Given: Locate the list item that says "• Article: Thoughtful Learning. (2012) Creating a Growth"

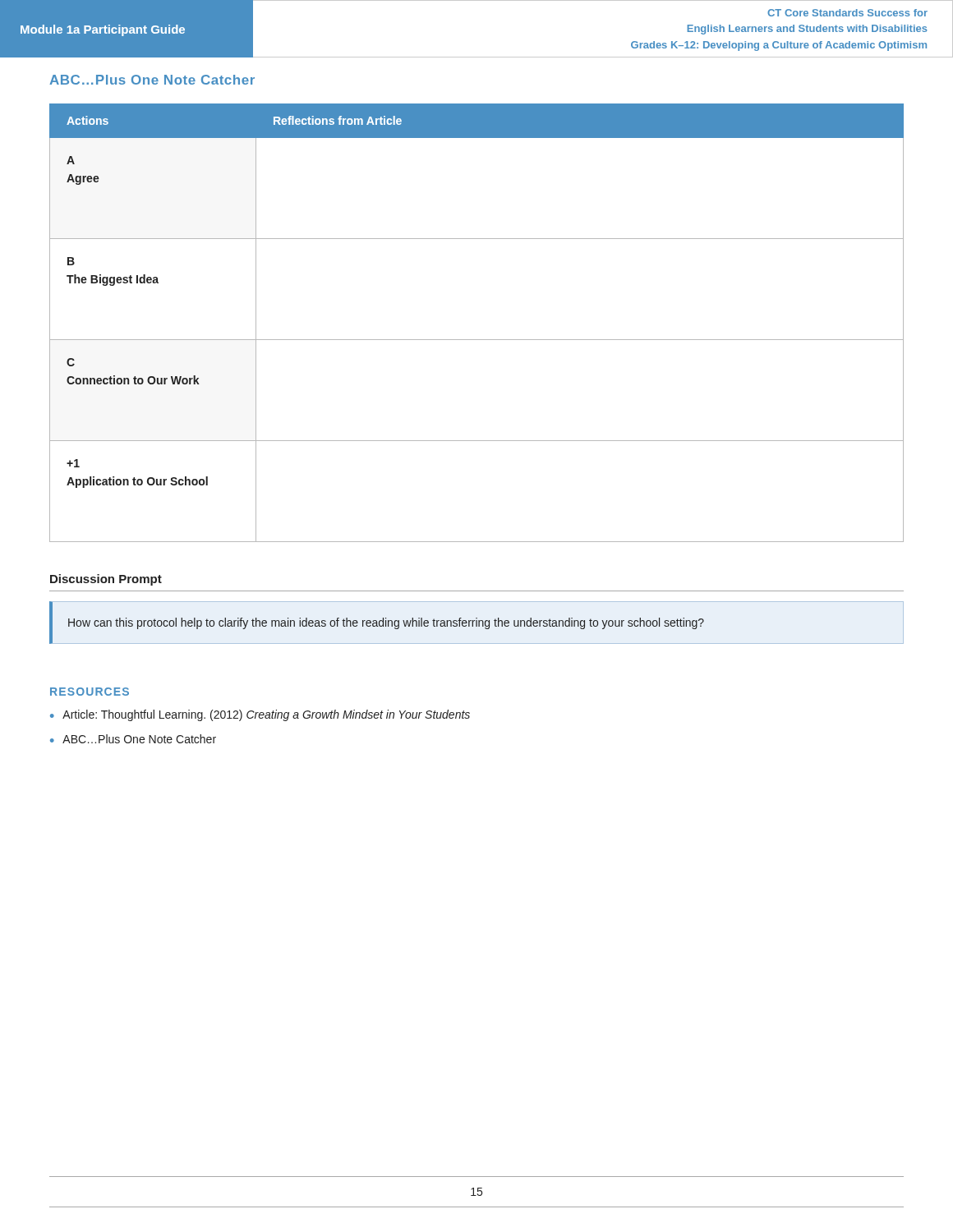Looking at the screenshot, I should 260,717.
